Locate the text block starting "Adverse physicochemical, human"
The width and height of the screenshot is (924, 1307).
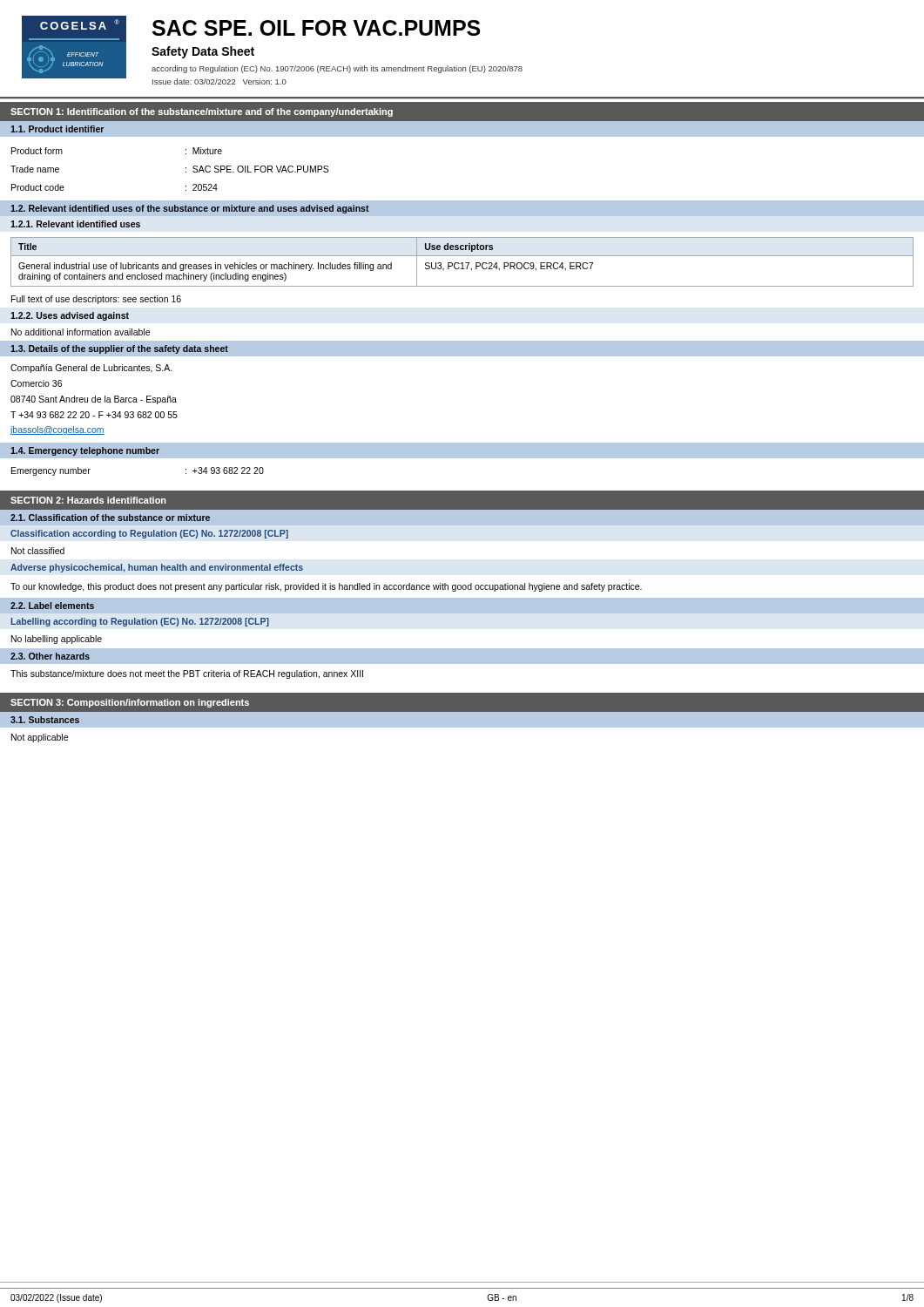coord(157,567)
